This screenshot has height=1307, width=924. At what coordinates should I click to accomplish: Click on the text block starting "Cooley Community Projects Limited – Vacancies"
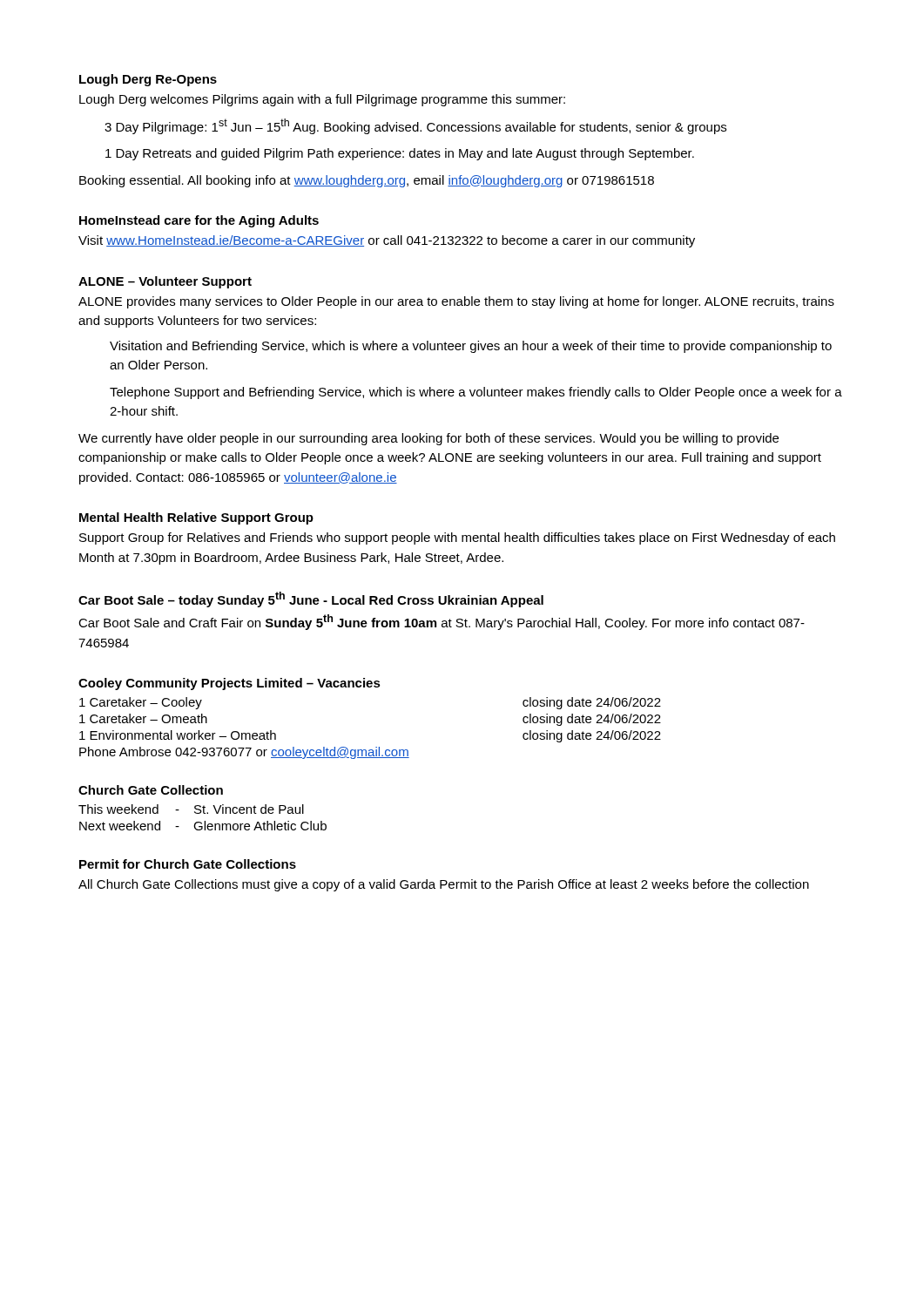(229, 683)
